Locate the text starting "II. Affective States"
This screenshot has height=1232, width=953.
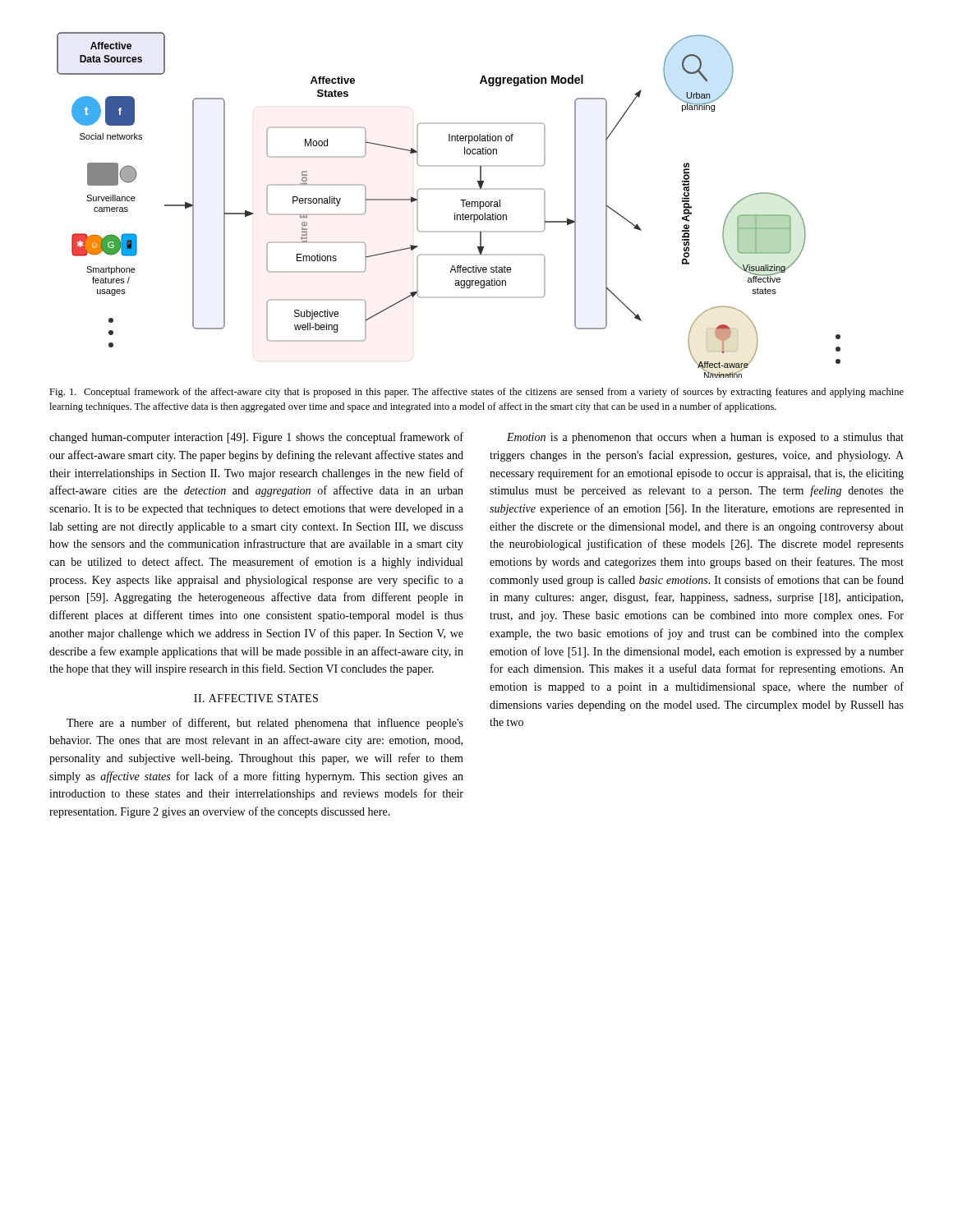[x=256, y=698]
